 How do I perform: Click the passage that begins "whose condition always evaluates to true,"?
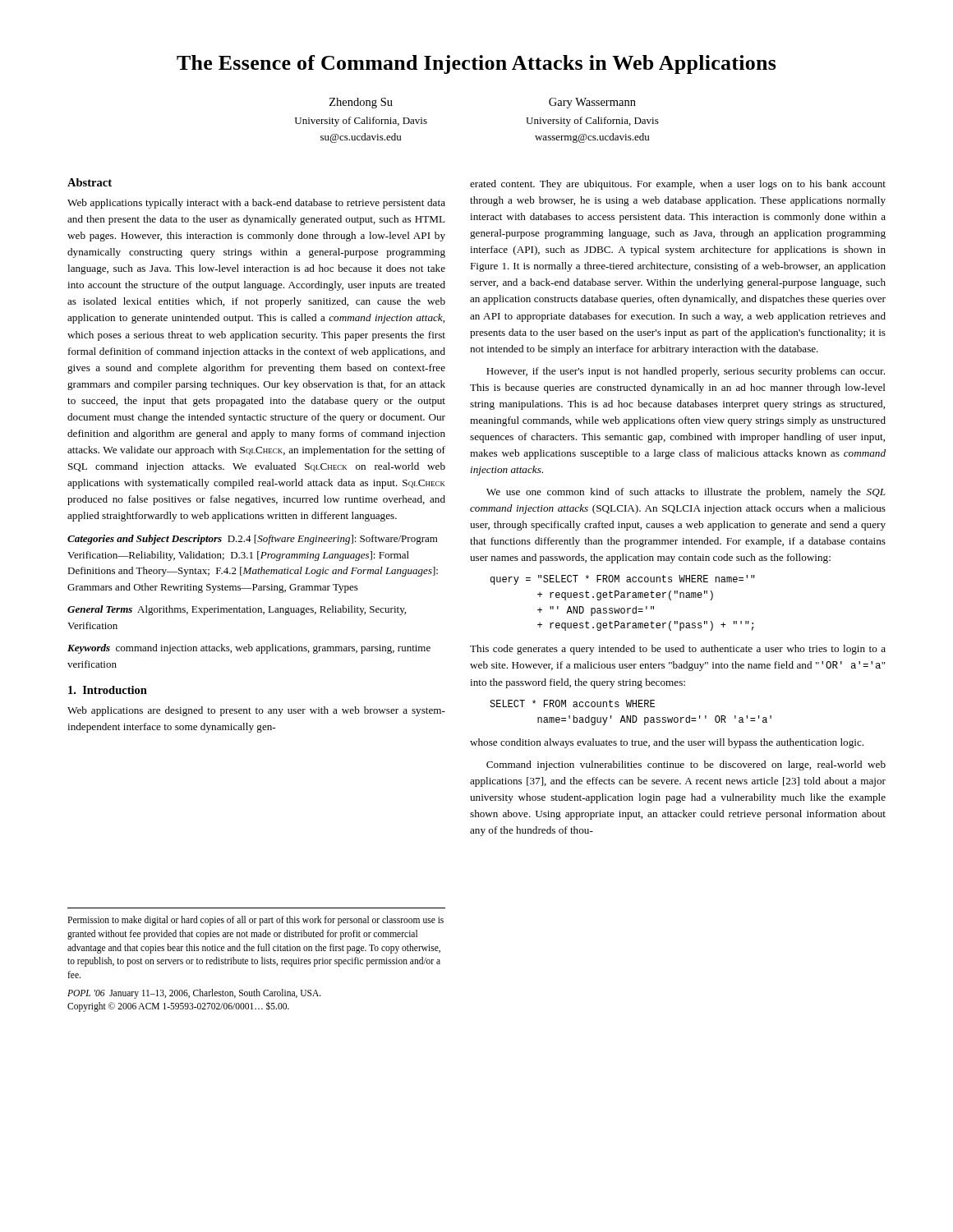tap(678, 787)
